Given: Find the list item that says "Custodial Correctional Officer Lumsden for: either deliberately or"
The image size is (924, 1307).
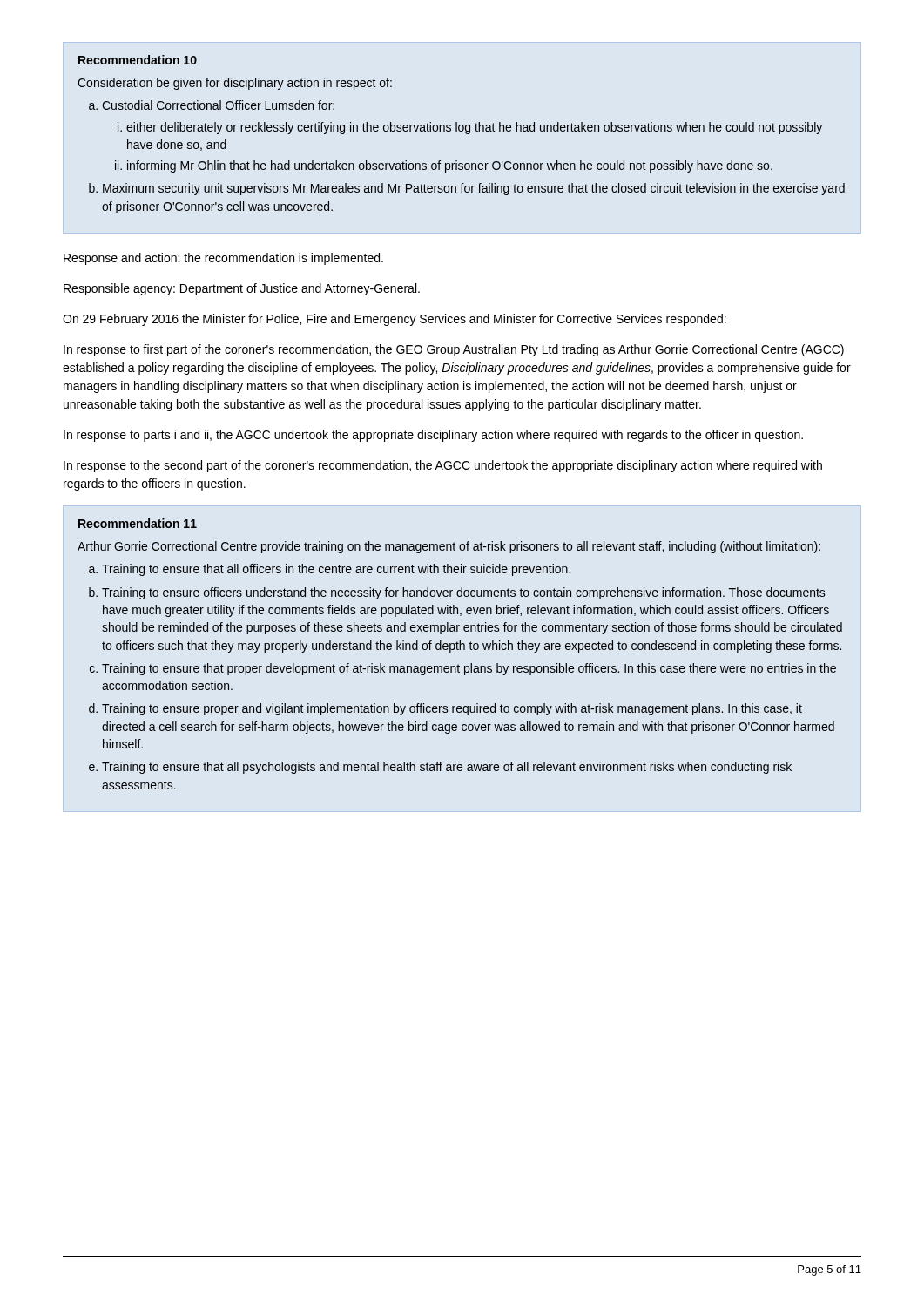Looking at the screenshot, I should [x=474, y=137].
